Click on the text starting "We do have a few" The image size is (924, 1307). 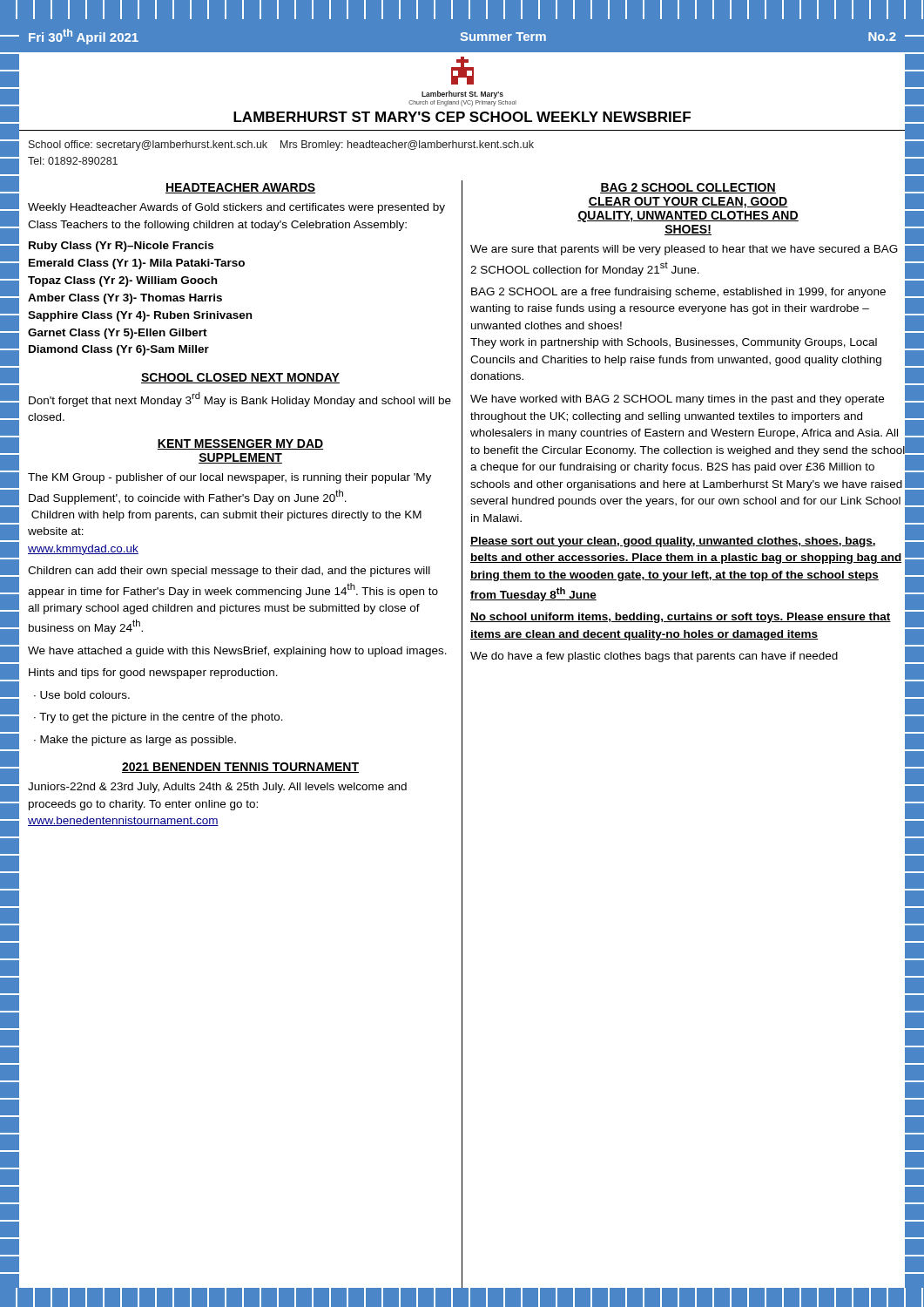688,656
